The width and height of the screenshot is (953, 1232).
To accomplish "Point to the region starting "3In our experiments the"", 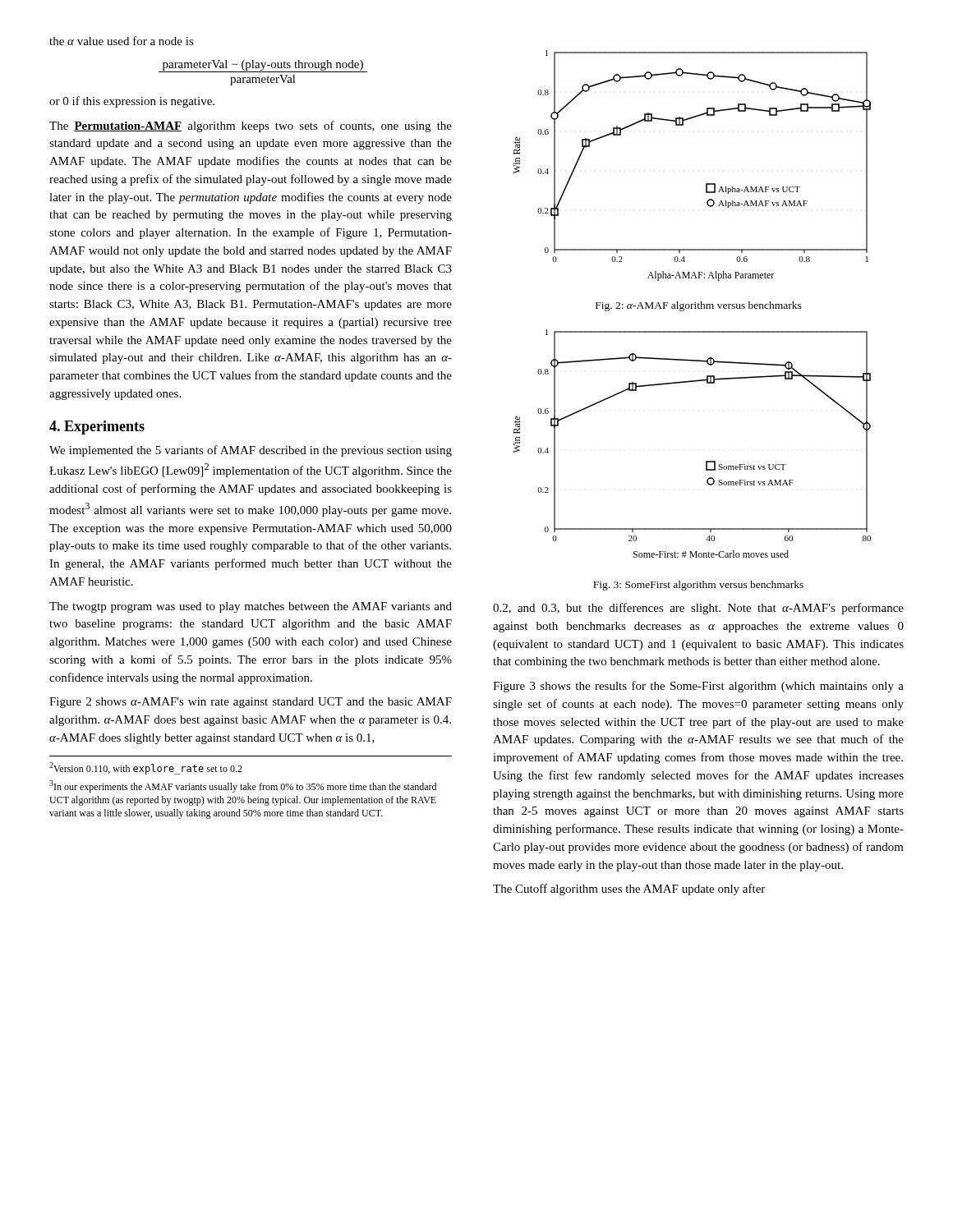I will click(x=243, y=799).
